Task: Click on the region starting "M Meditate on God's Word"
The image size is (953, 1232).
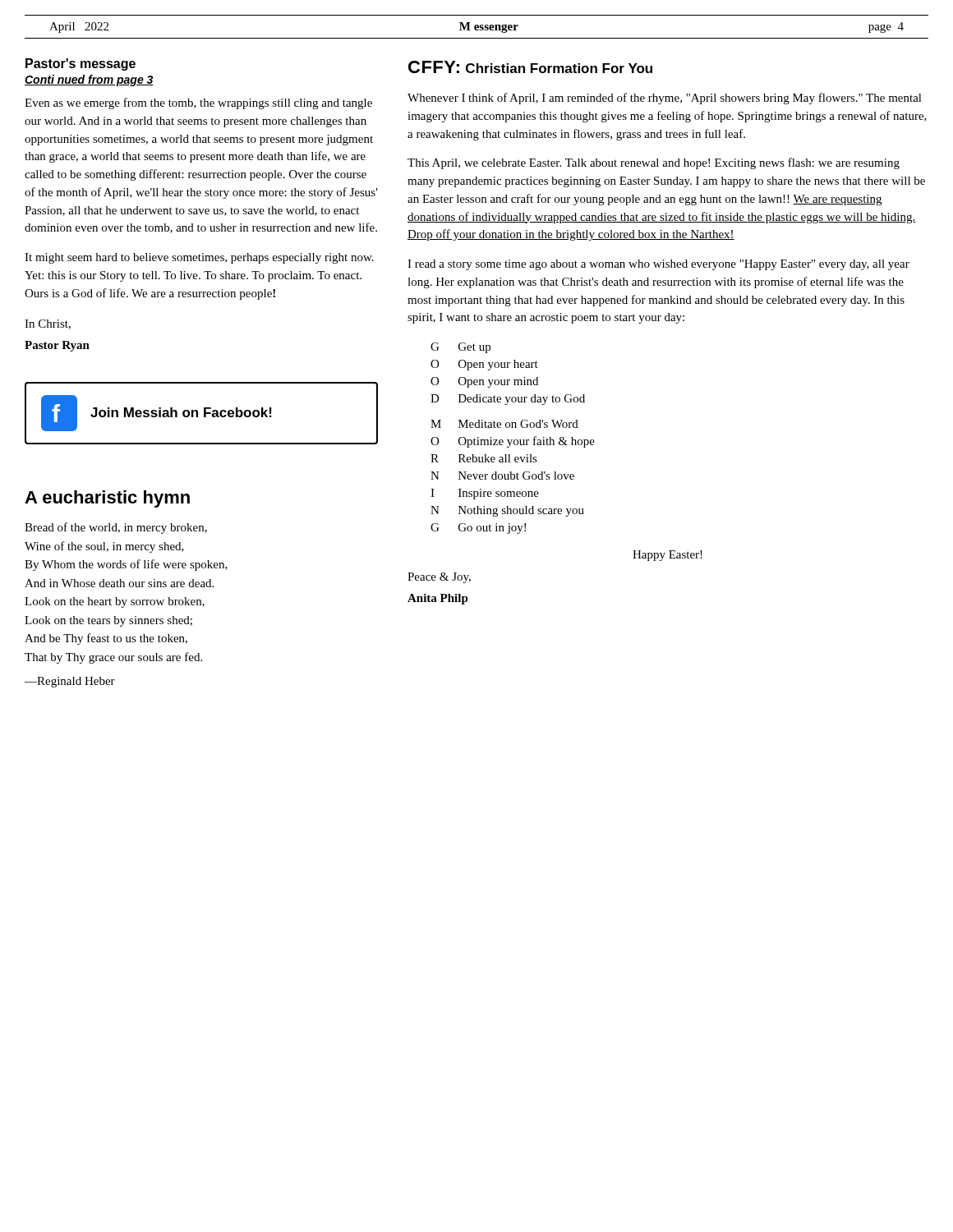Action: point(504,424)
